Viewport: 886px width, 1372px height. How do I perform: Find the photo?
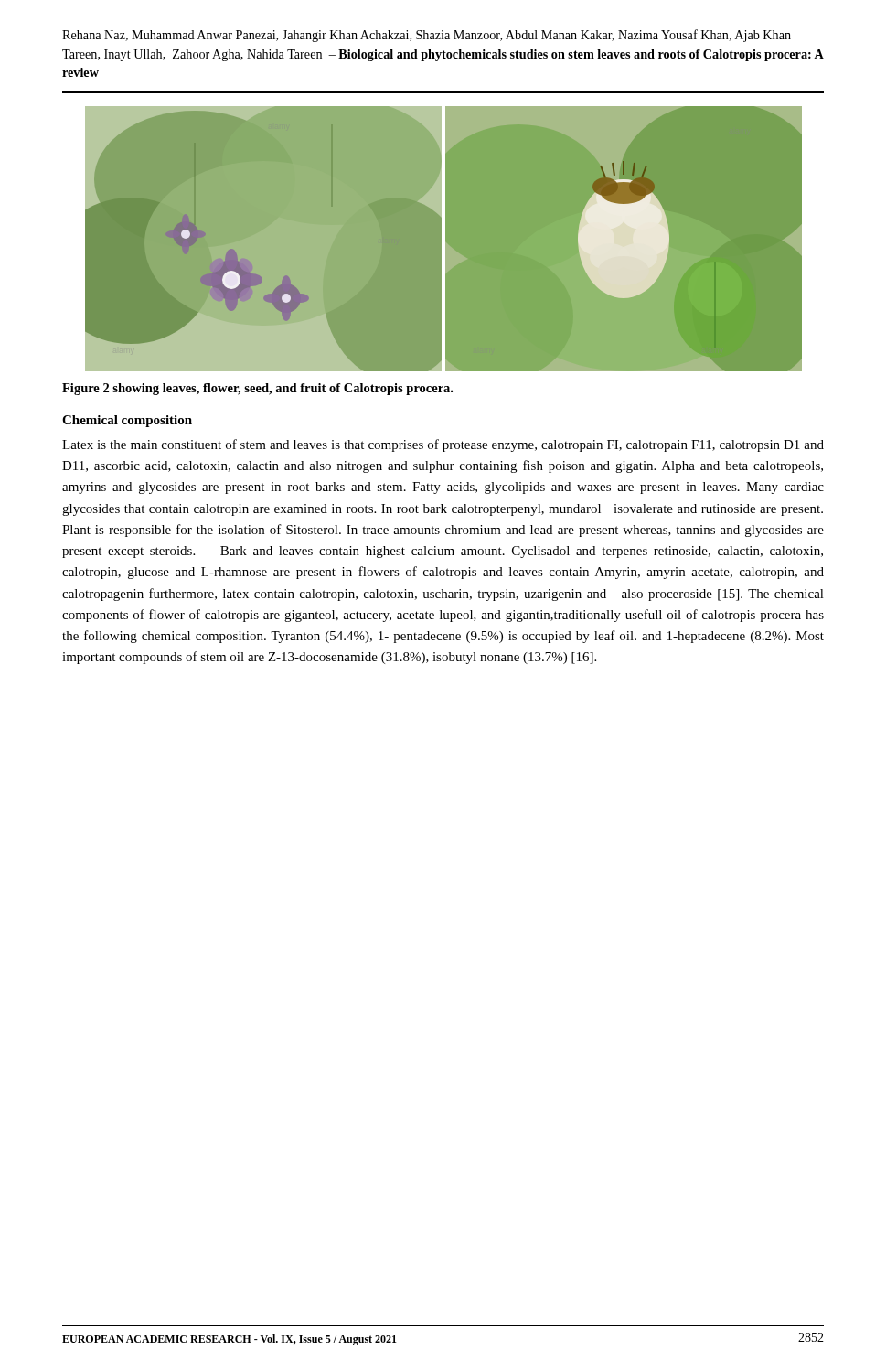443,239
